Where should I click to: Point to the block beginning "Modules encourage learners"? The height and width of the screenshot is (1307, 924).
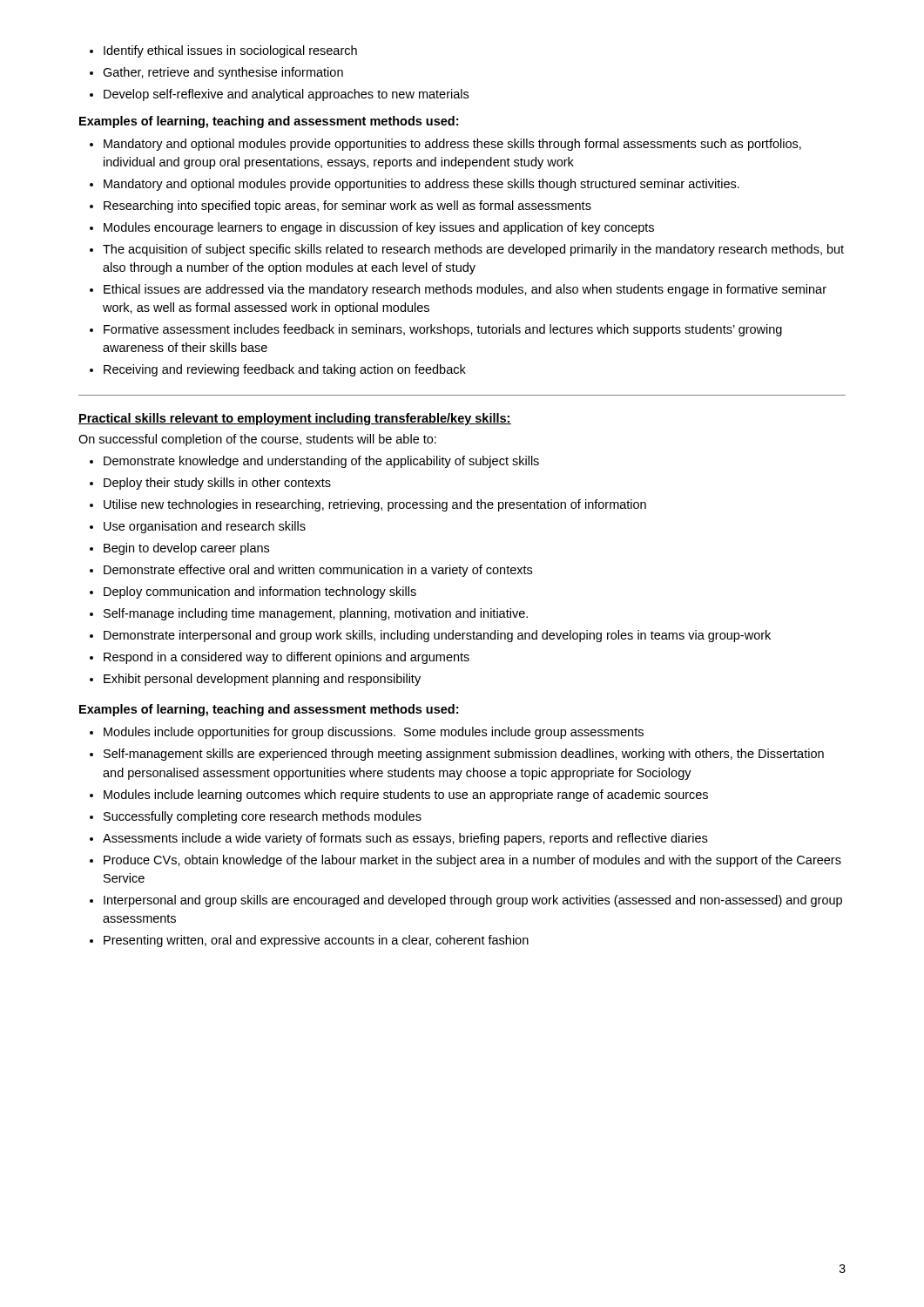pos(379,228)
